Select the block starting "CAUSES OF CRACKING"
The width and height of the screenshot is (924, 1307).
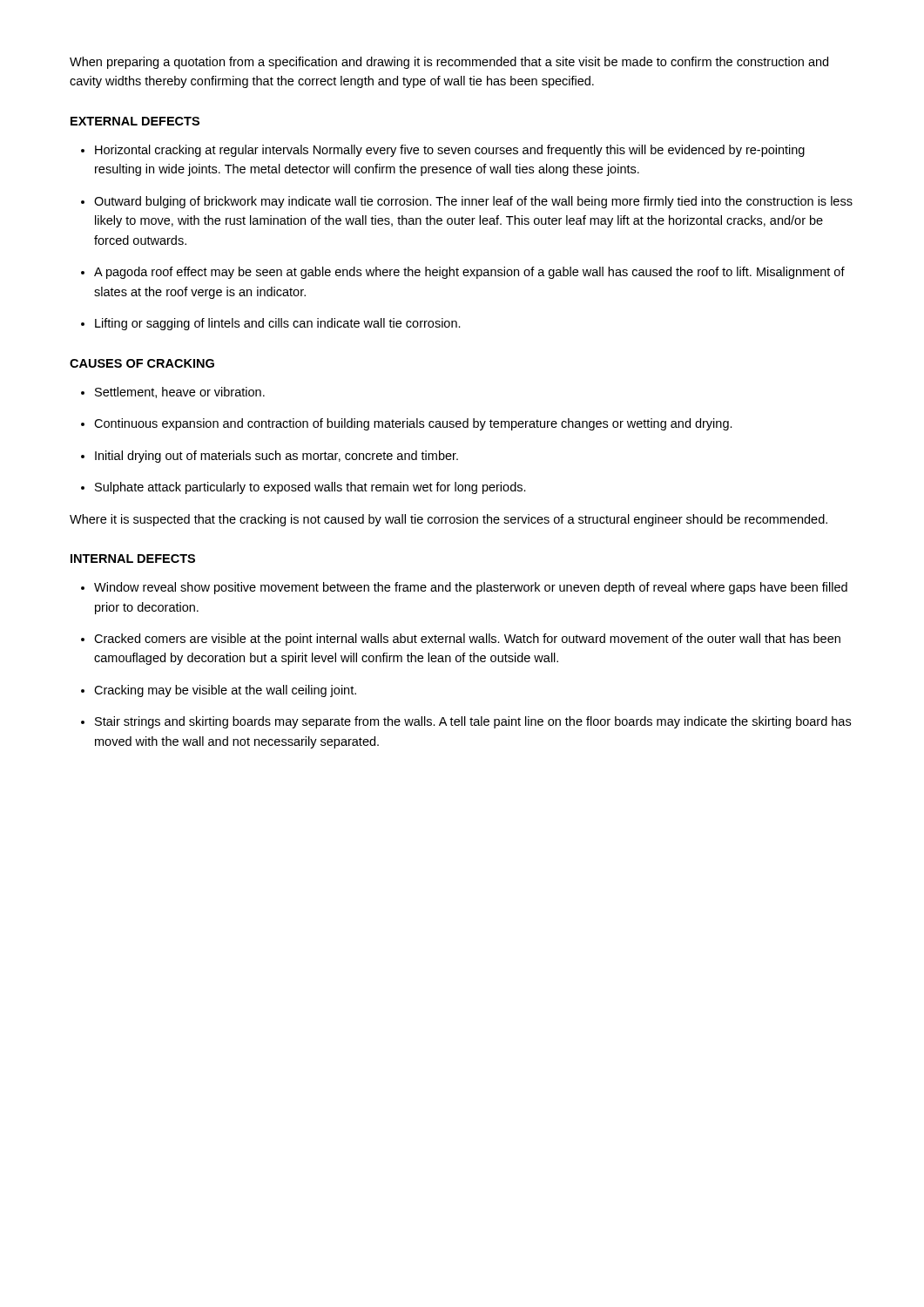tap(142, 363)
